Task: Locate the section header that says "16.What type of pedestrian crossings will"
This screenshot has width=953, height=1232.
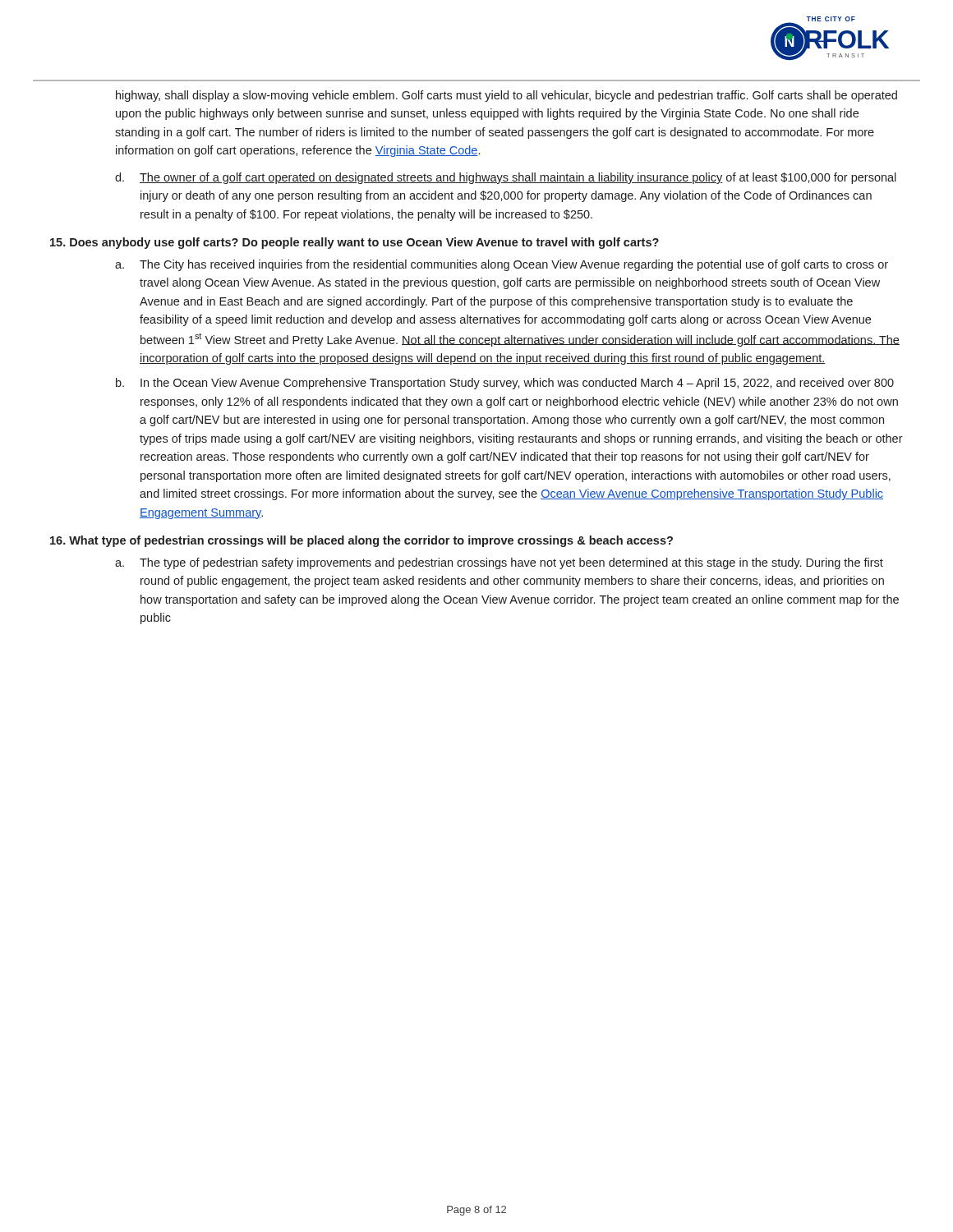Action: point(361,541)
